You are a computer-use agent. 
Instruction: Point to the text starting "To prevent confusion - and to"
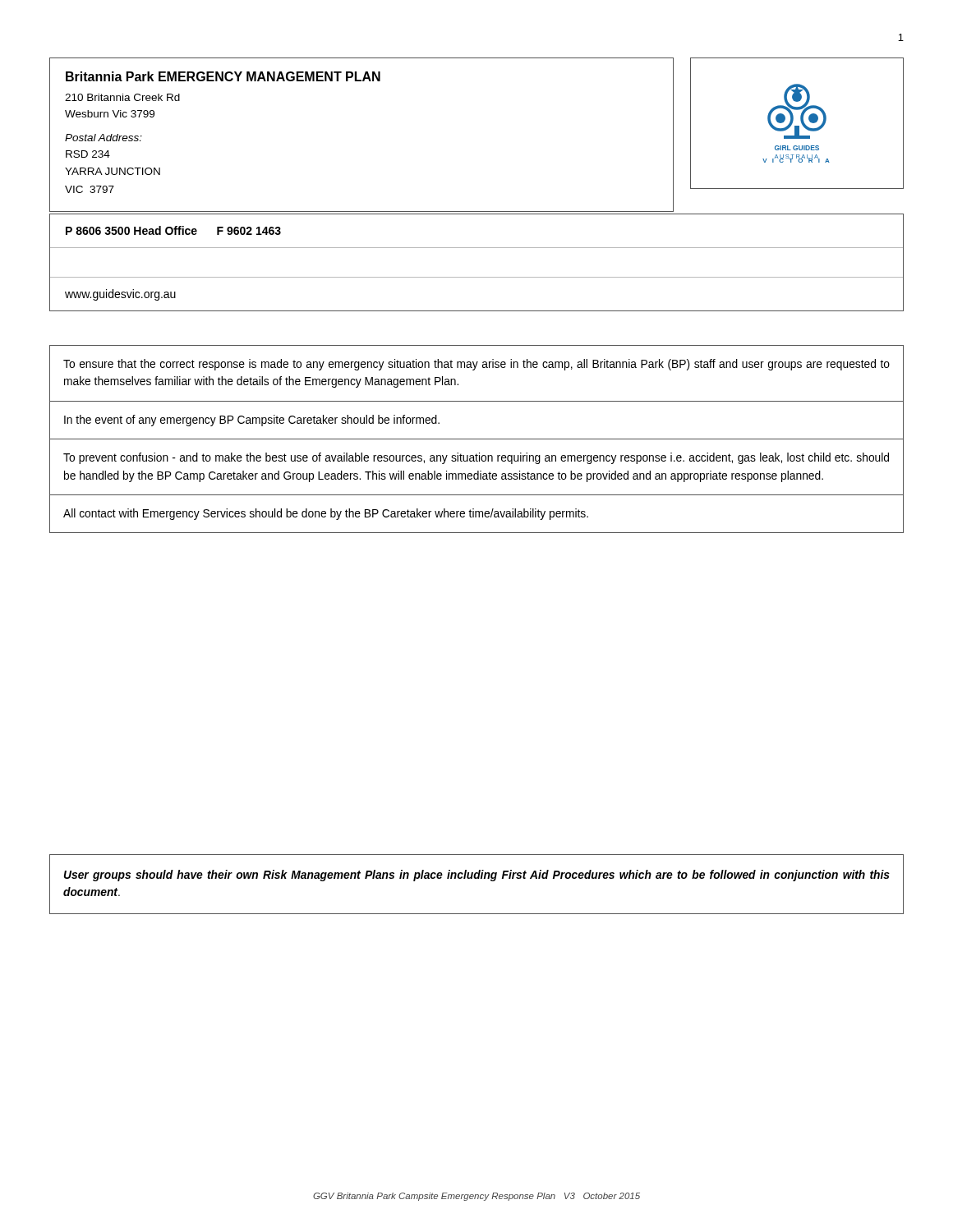point(476,467)
